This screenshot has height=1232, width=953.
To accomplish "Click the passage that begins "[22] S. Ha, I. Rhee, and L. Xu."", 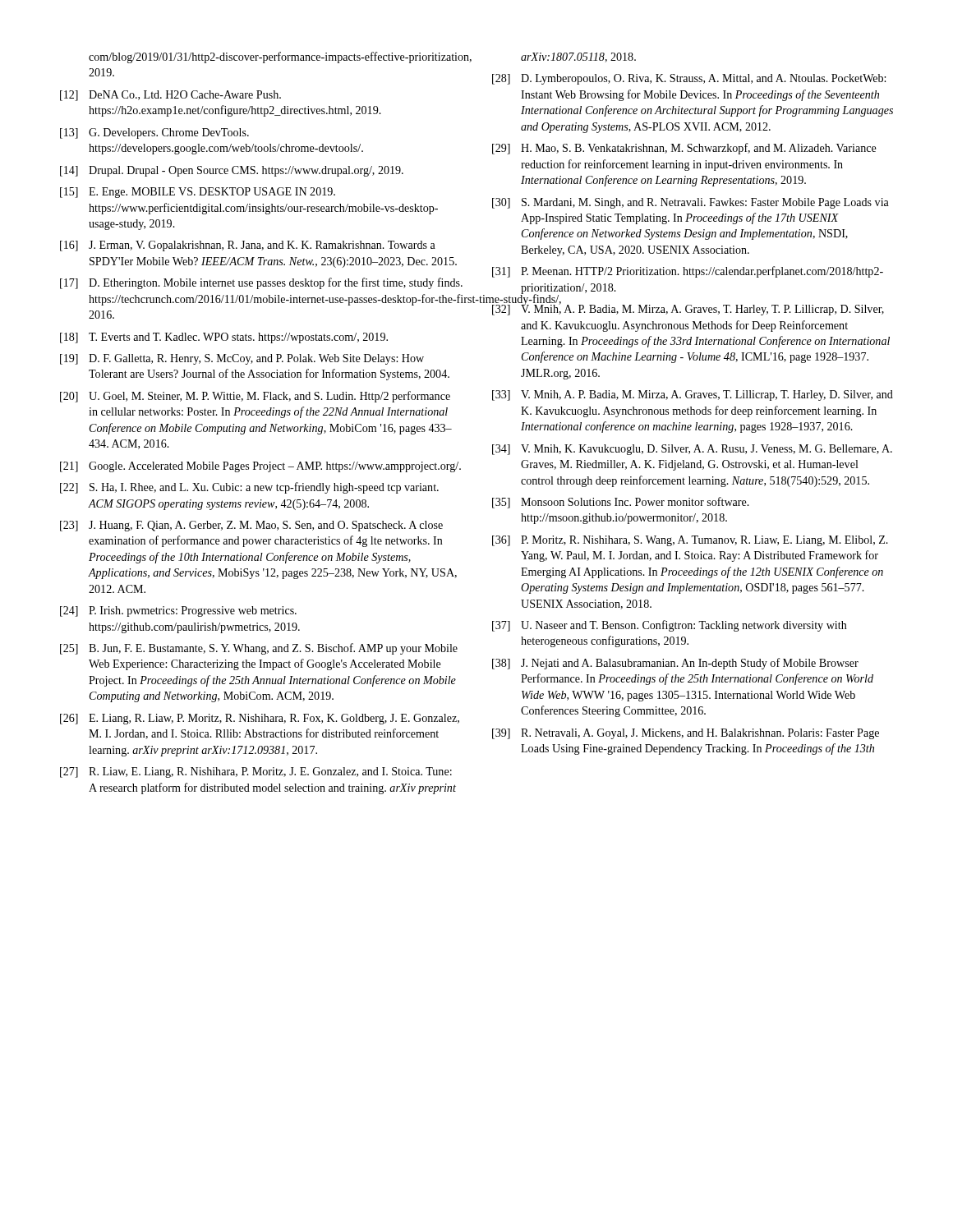I will [260, 496].
